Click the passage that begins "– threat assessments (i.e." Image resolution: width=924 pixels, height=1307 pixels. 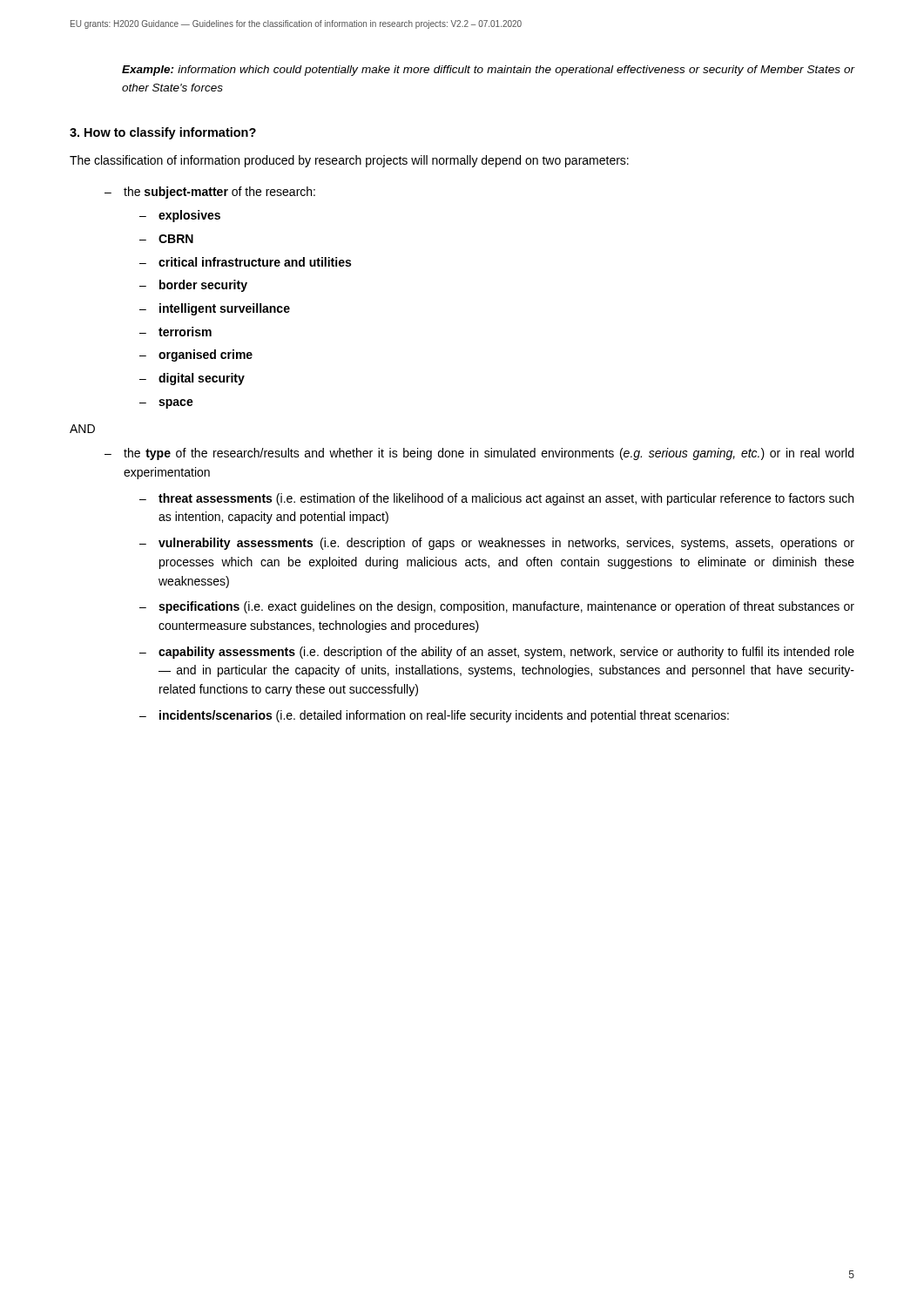point(497,508)
